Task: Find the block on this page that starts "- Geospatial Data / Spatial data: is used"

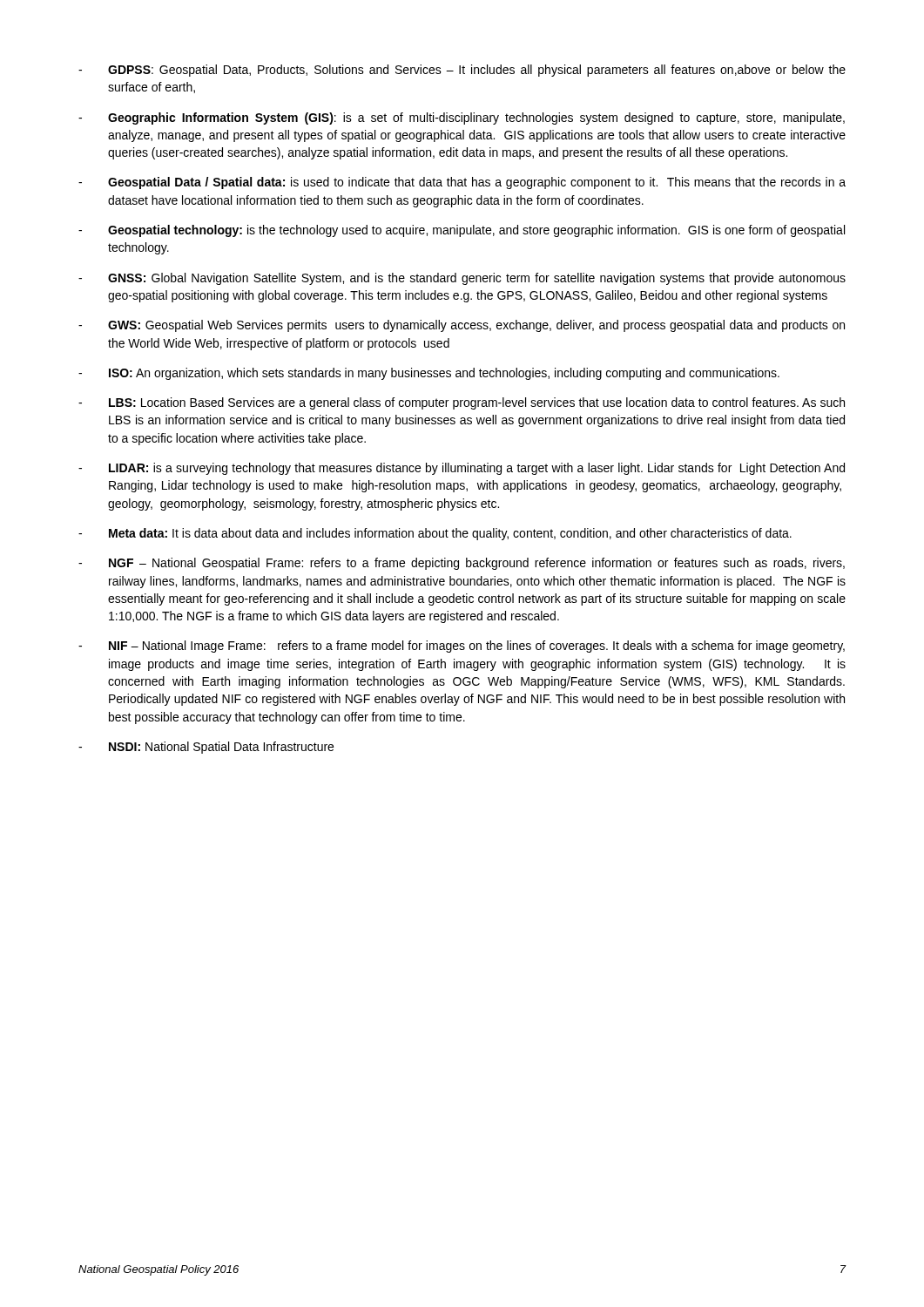Action: (x=462, y=192)
